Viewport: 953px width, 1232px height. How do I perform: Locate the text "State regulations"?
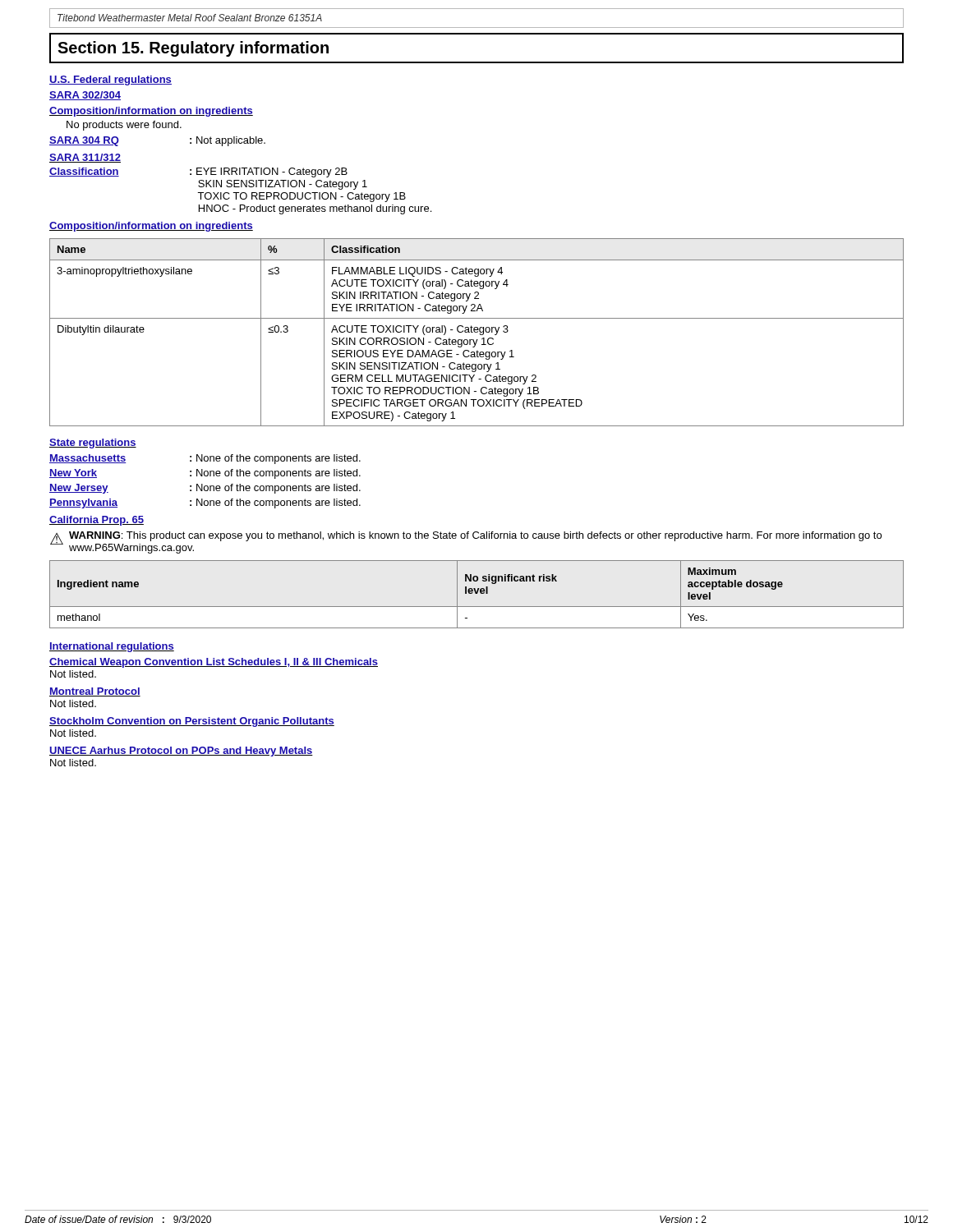point(93,442)
